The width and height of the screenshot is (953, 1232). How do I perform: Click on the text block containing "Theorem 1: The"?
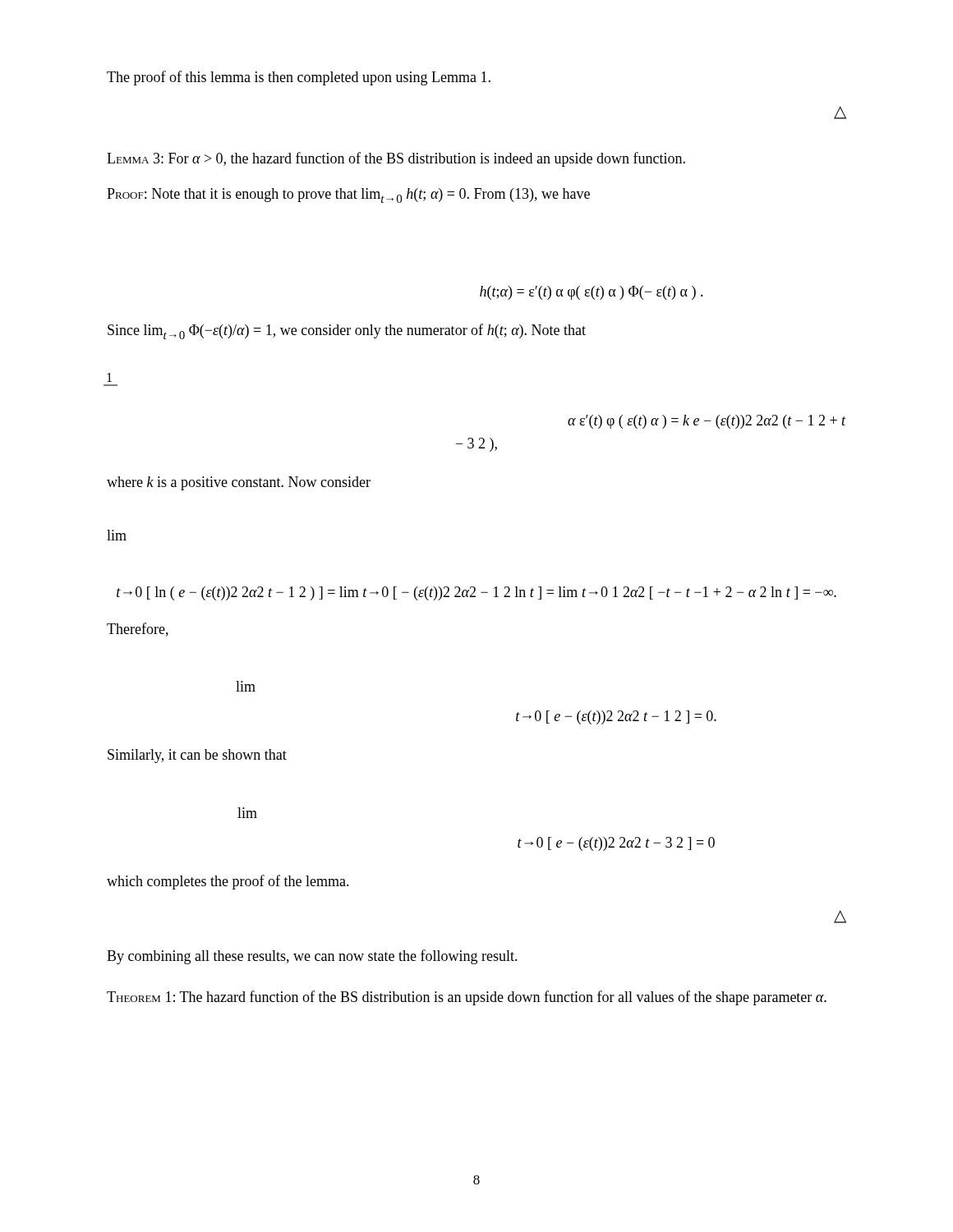point(467,997)
